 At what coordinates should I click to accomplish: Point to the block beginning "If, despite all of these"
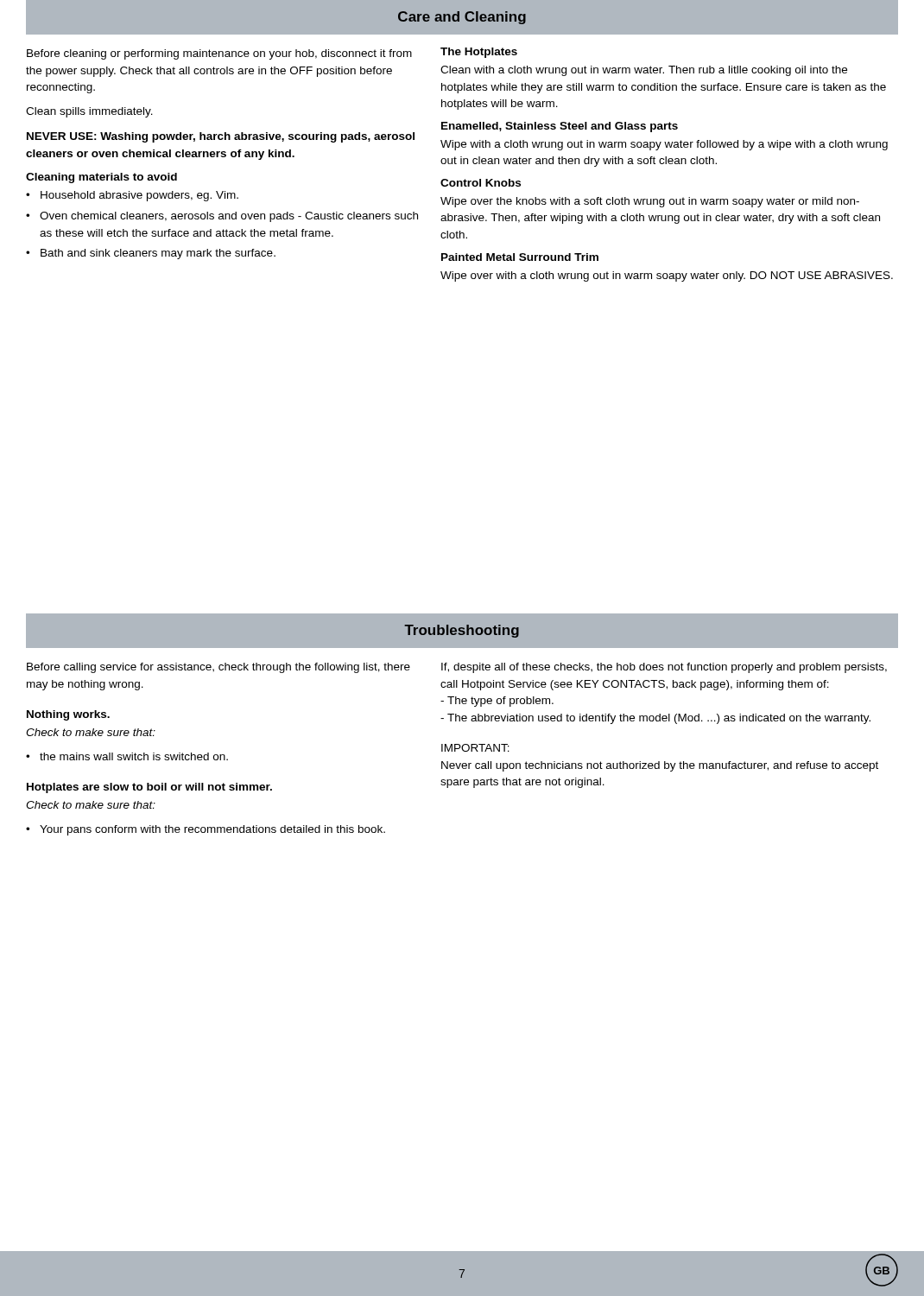(x=669, y=692)
